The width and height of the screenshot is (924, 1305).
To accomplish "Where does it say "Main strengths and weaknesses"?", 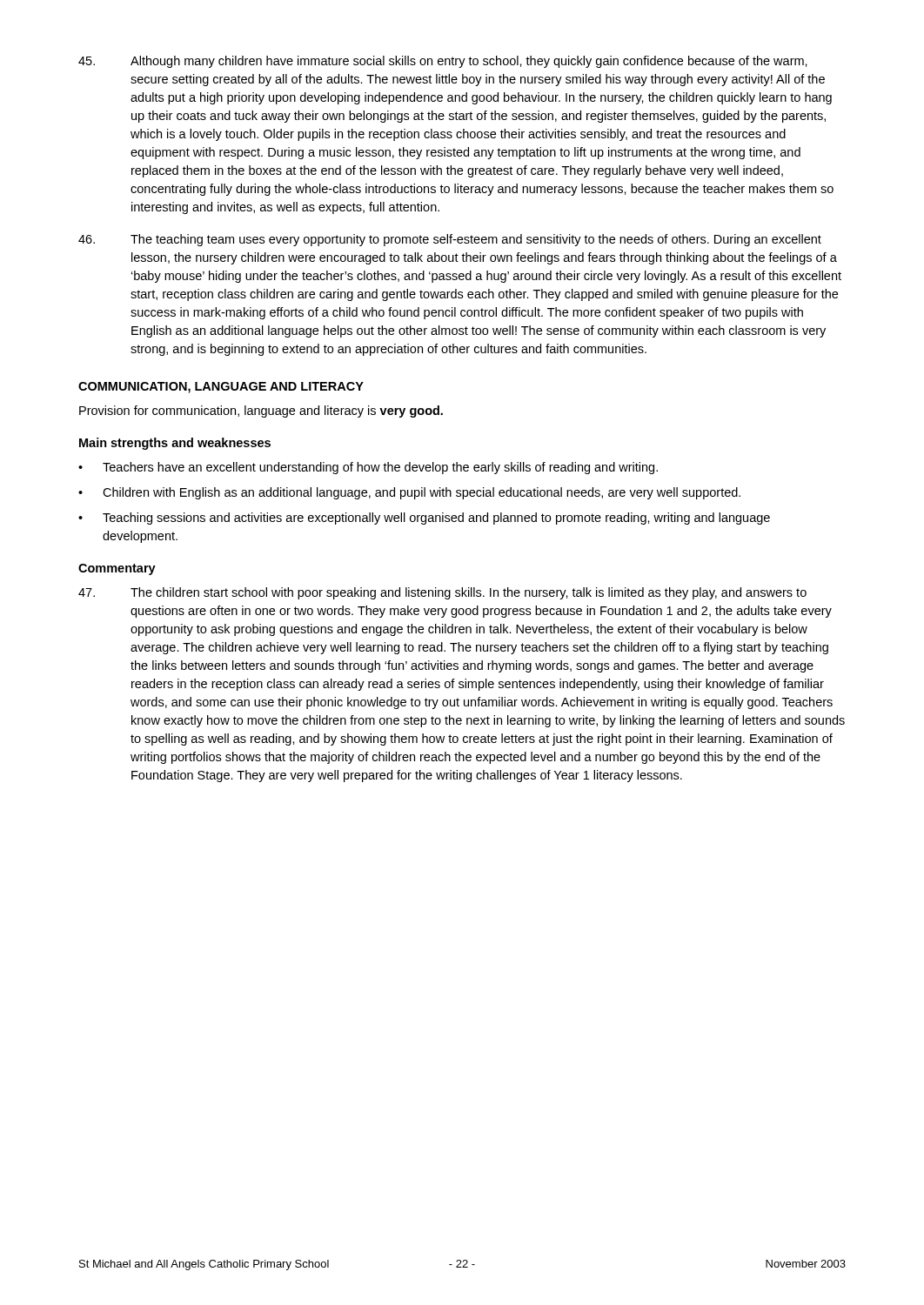I will click(175, 443).
